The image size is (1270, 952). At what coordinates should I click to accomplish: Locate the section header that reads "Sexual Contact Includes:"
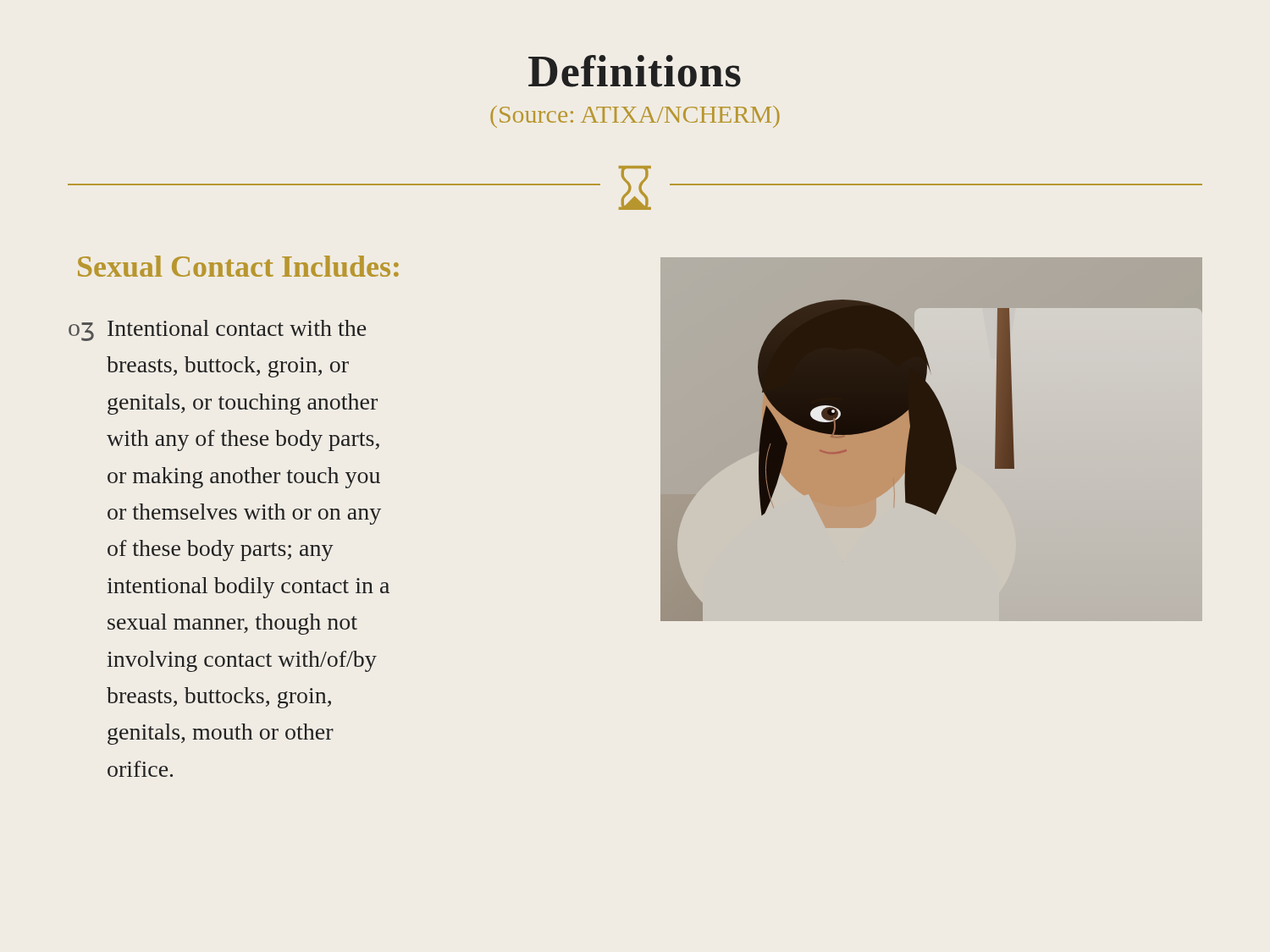pos(239,267)
